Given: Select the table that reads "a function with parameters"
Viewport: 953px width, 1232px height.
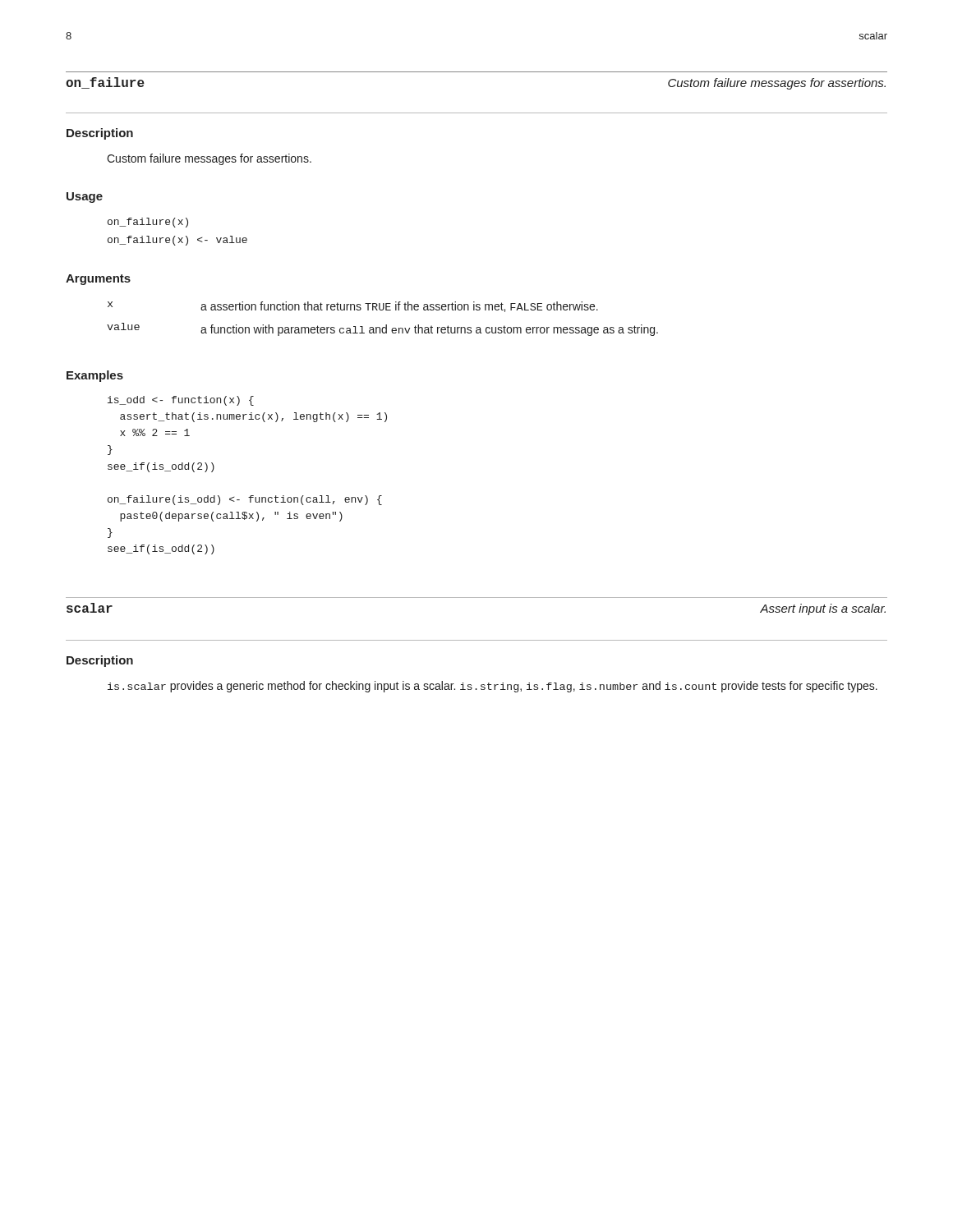Looking at the screenshot, I should [497, 319].
